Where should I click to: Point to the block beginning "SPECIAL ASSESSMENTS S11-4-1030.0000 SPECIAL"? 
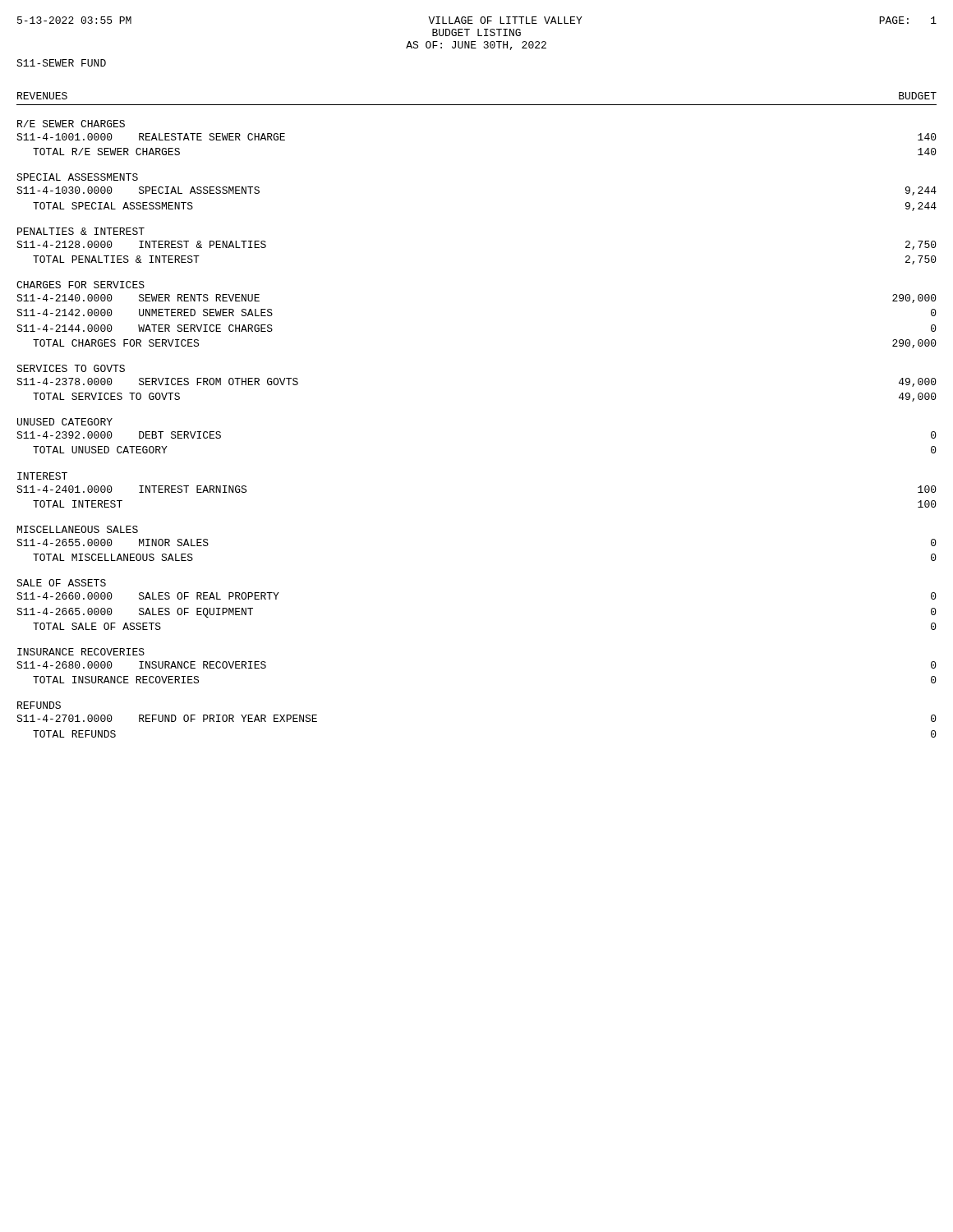coord(77,177)
